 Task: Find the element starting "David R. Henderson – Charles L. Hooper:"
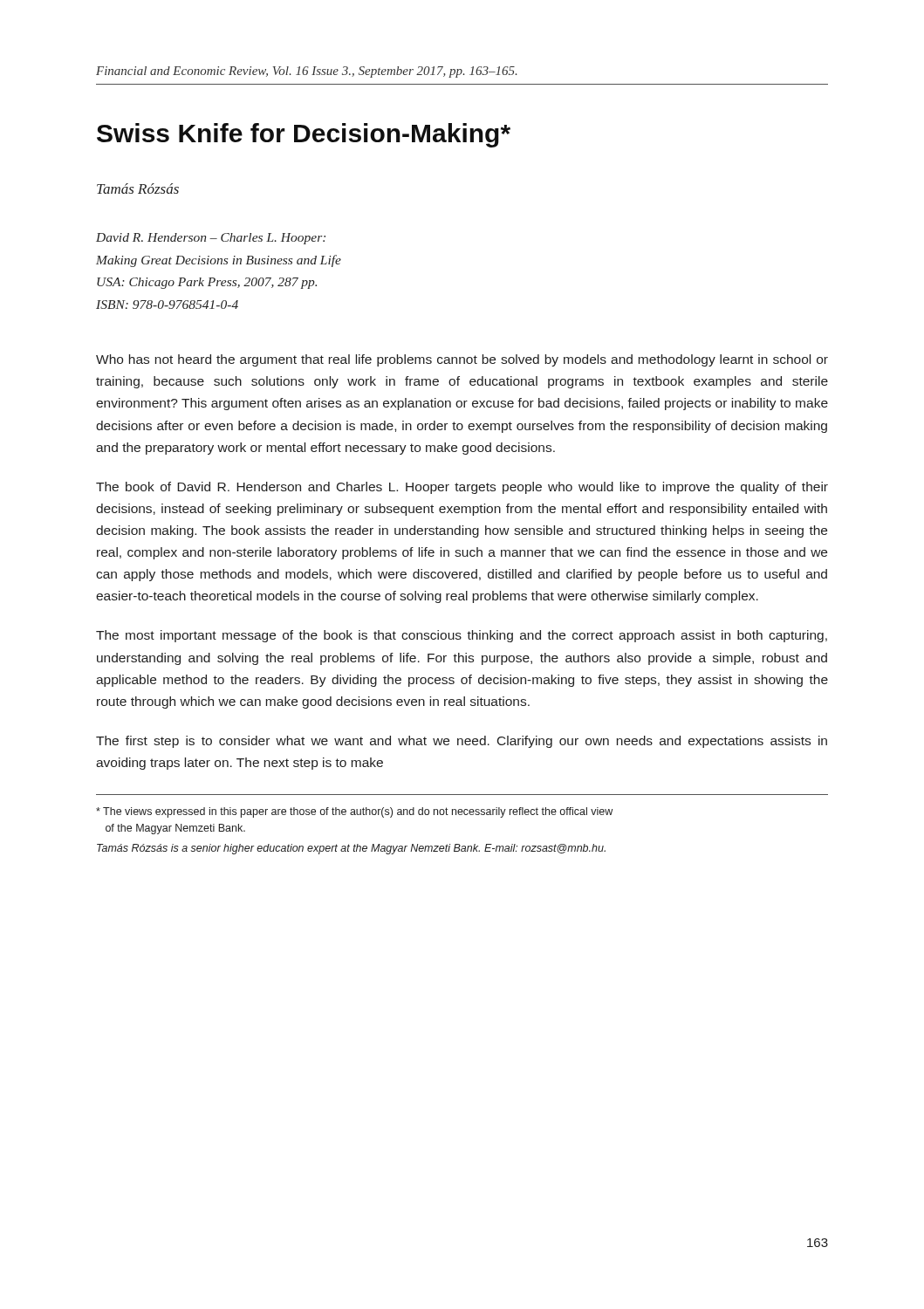[211, 239]
